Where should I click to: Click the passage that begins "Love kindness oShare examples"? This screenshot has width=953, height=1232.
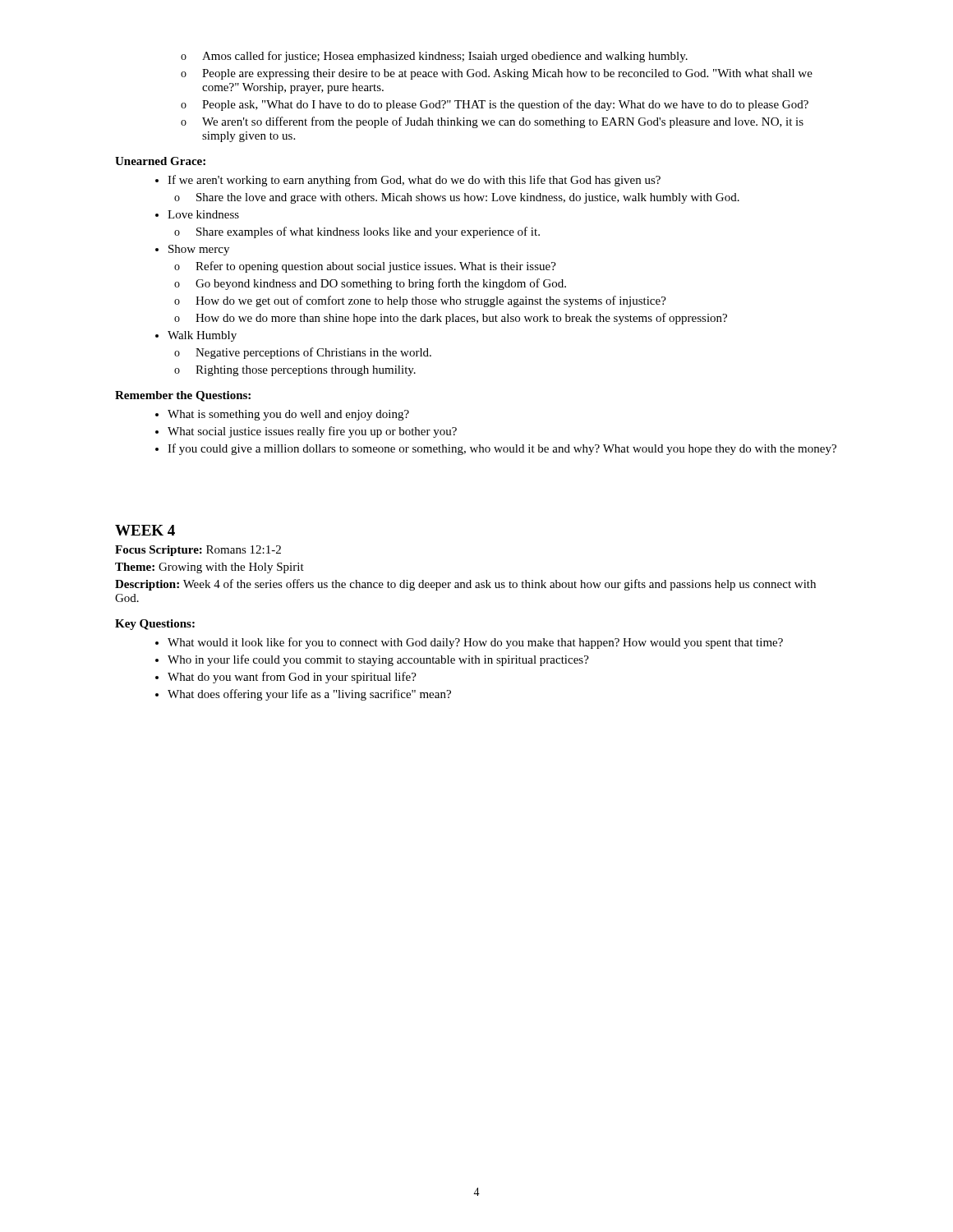pos(493,223)
